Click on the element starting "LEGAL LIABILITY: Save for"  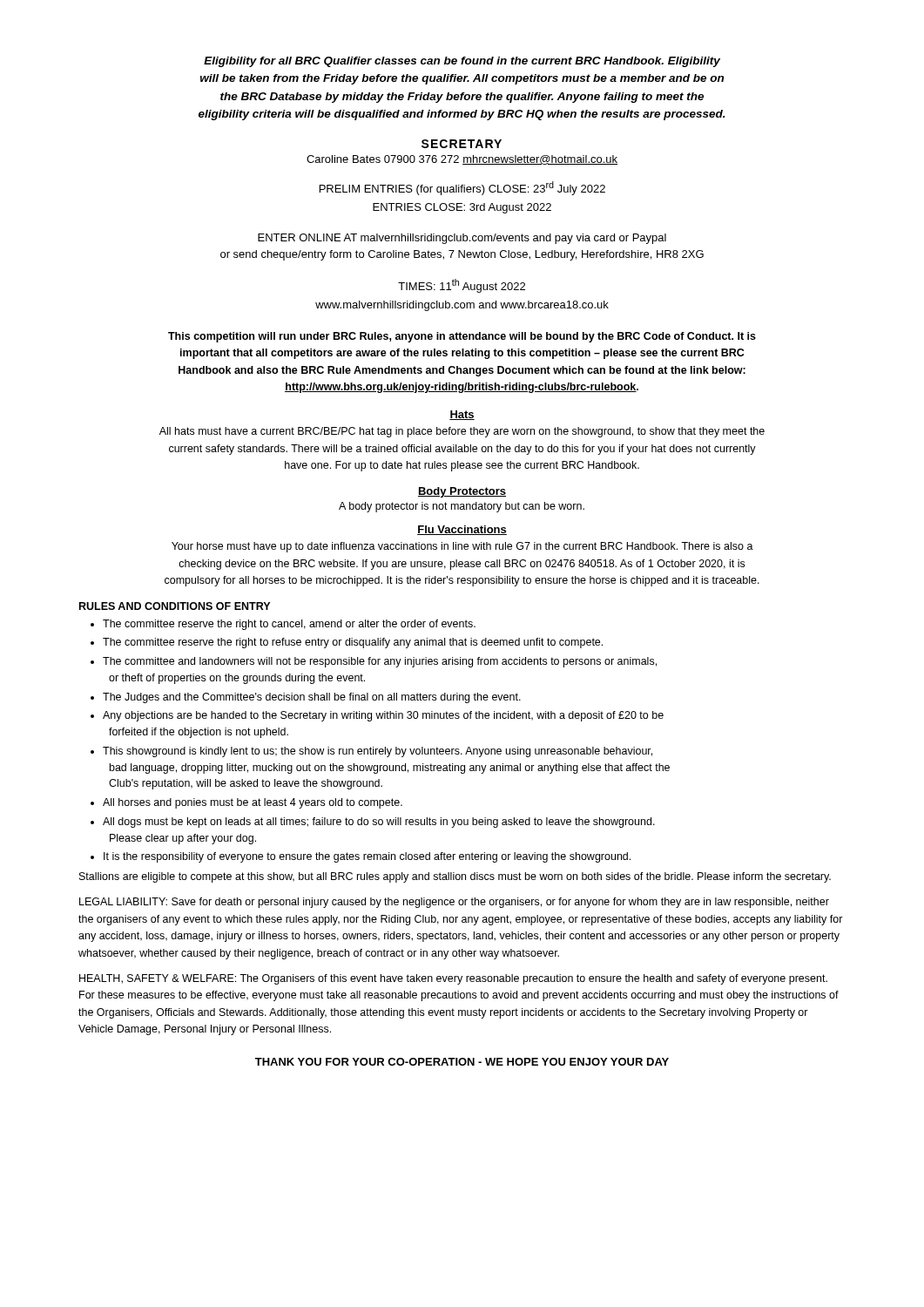coord(460,928)
